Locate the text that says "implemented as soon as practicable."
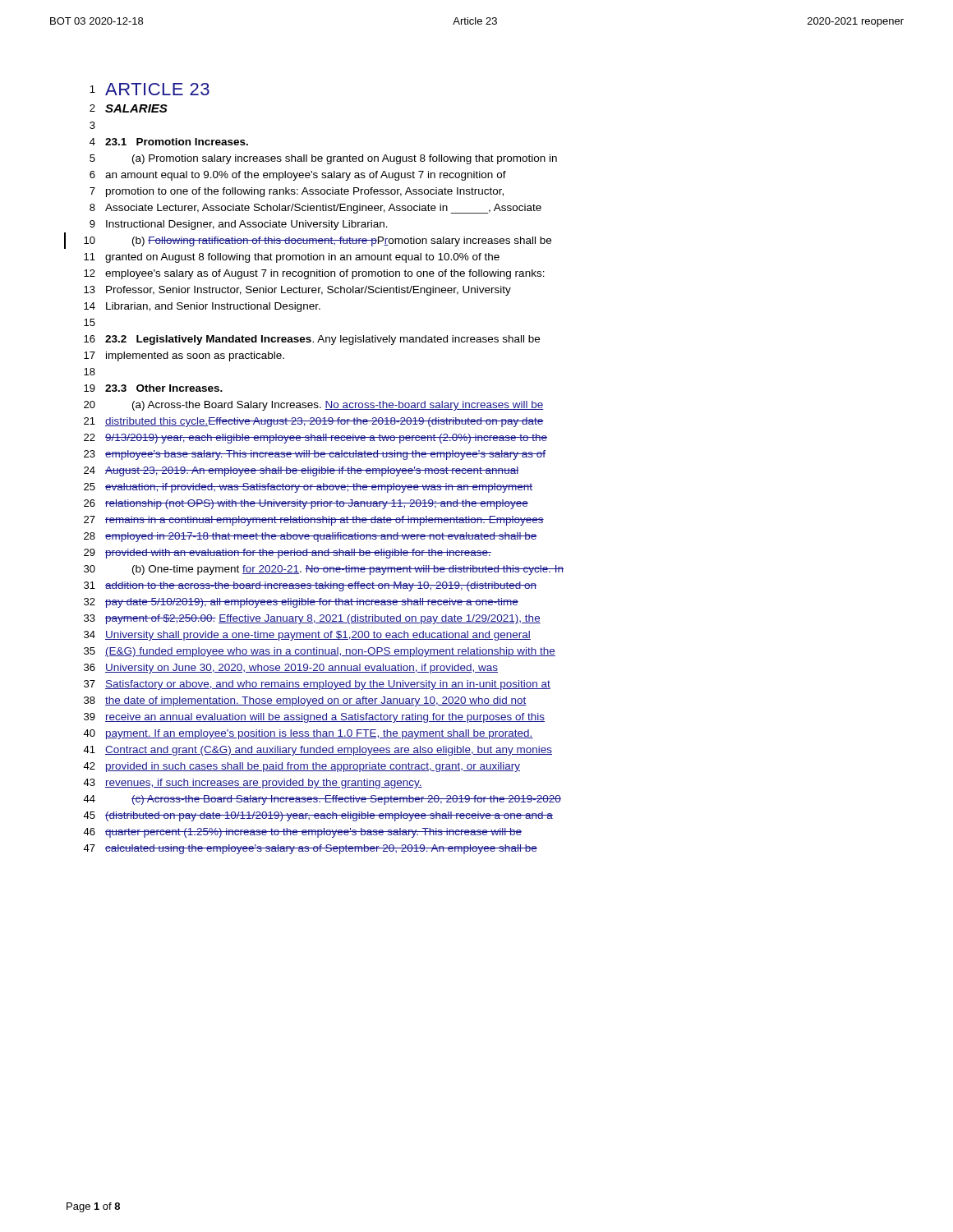The width and height of the screenshot is (953, 1232). (195, 355)
